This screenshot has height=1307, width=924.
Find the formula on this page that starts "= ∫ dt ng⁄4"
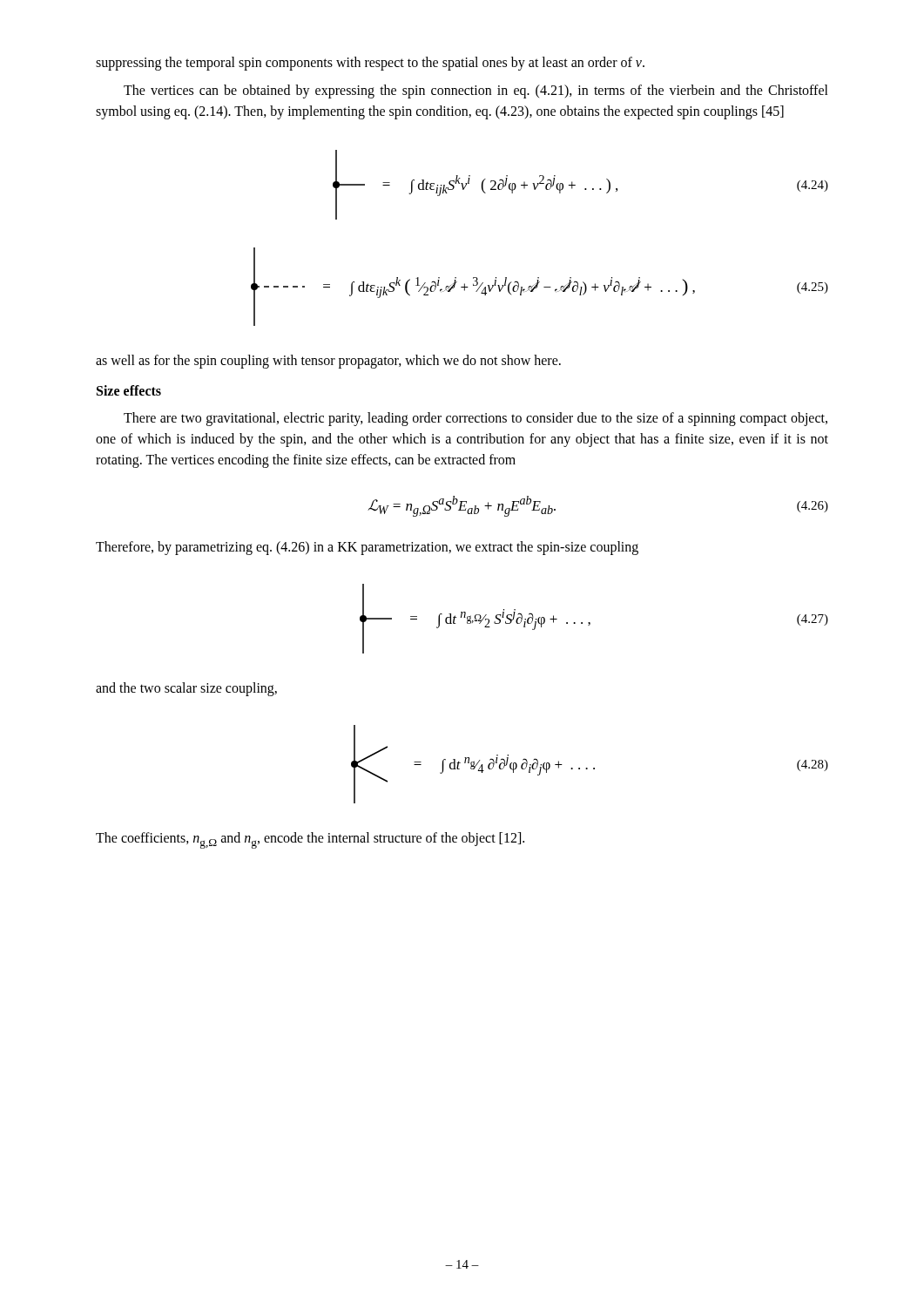coord(578,764)
